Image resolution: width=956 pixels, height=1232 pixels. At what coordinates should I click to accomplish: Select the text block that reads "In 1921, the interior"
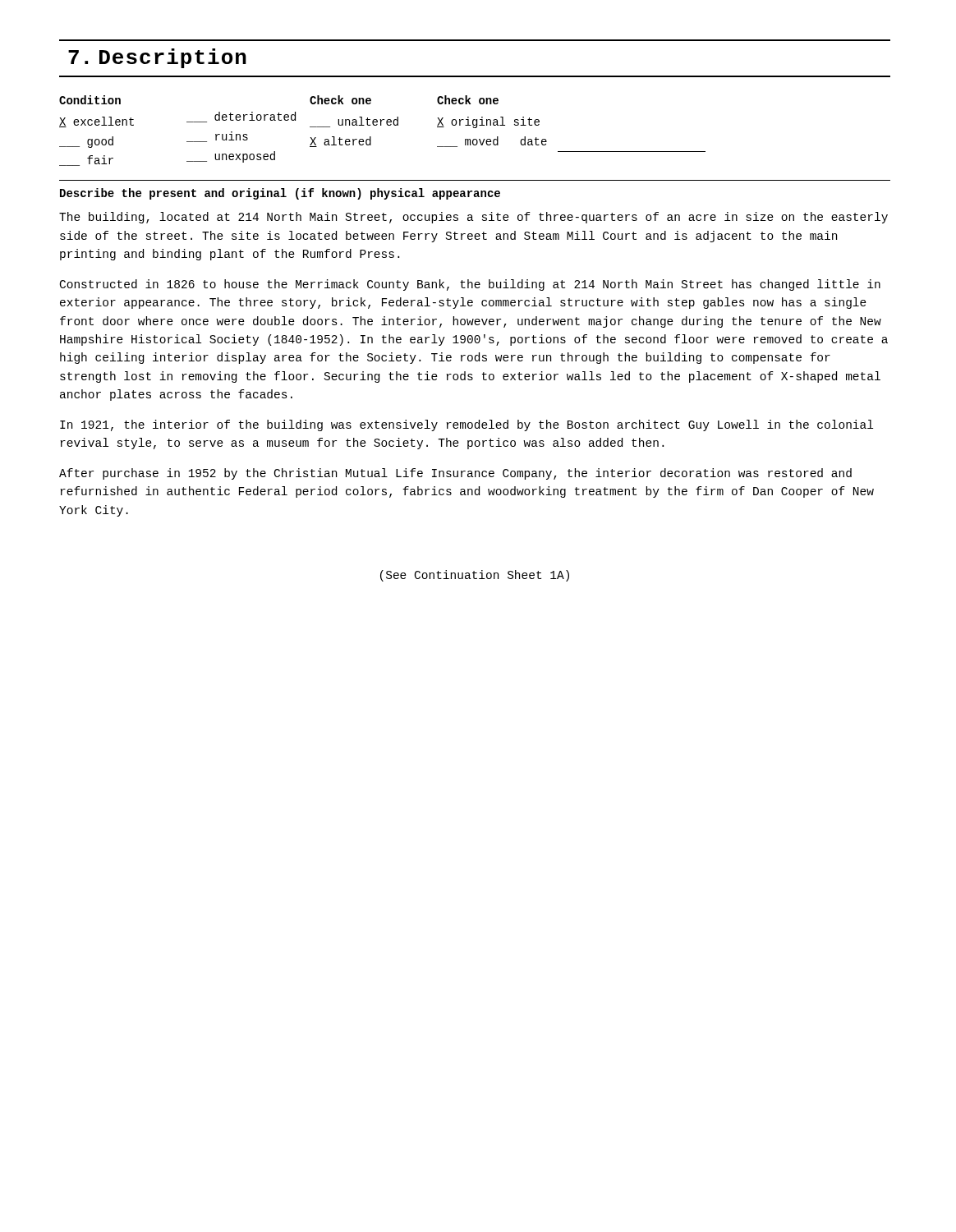tap(467, 435)
